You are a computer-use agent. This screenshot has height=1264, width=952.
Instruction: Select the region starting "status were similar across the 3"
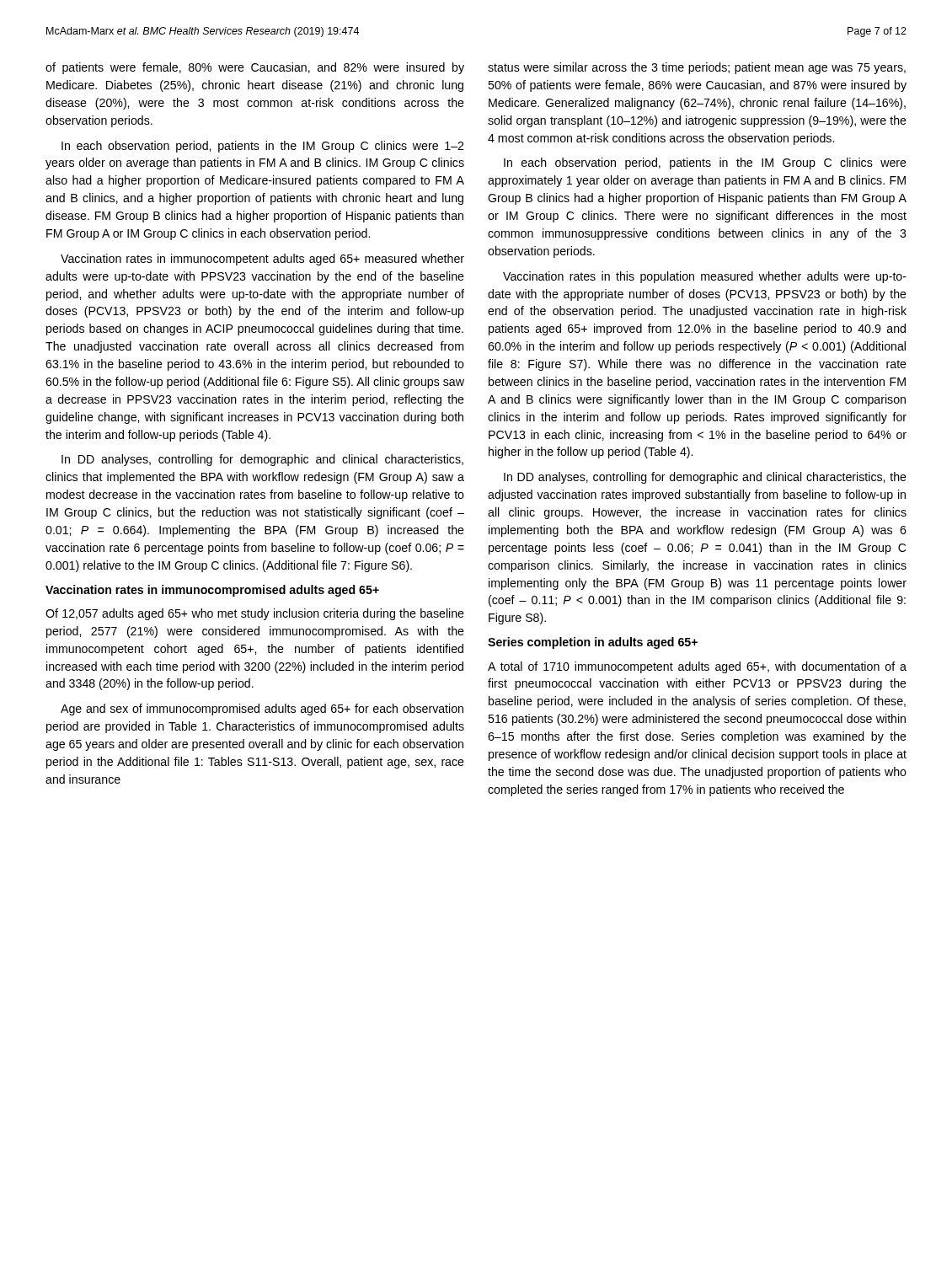coord(697,103)
